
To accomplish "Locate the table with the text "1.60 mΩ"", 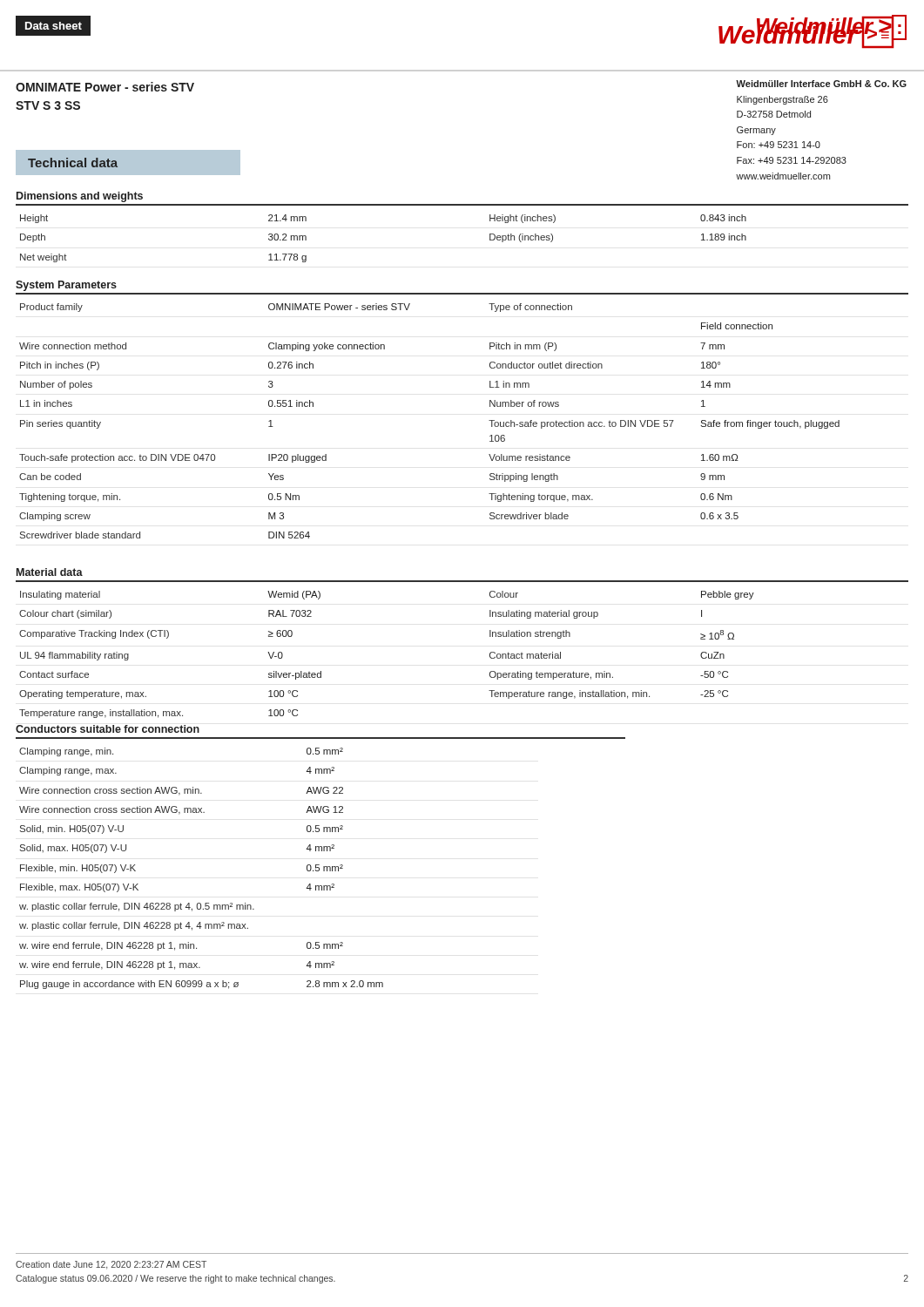I will pyautogui.click(x=462, y=422).
